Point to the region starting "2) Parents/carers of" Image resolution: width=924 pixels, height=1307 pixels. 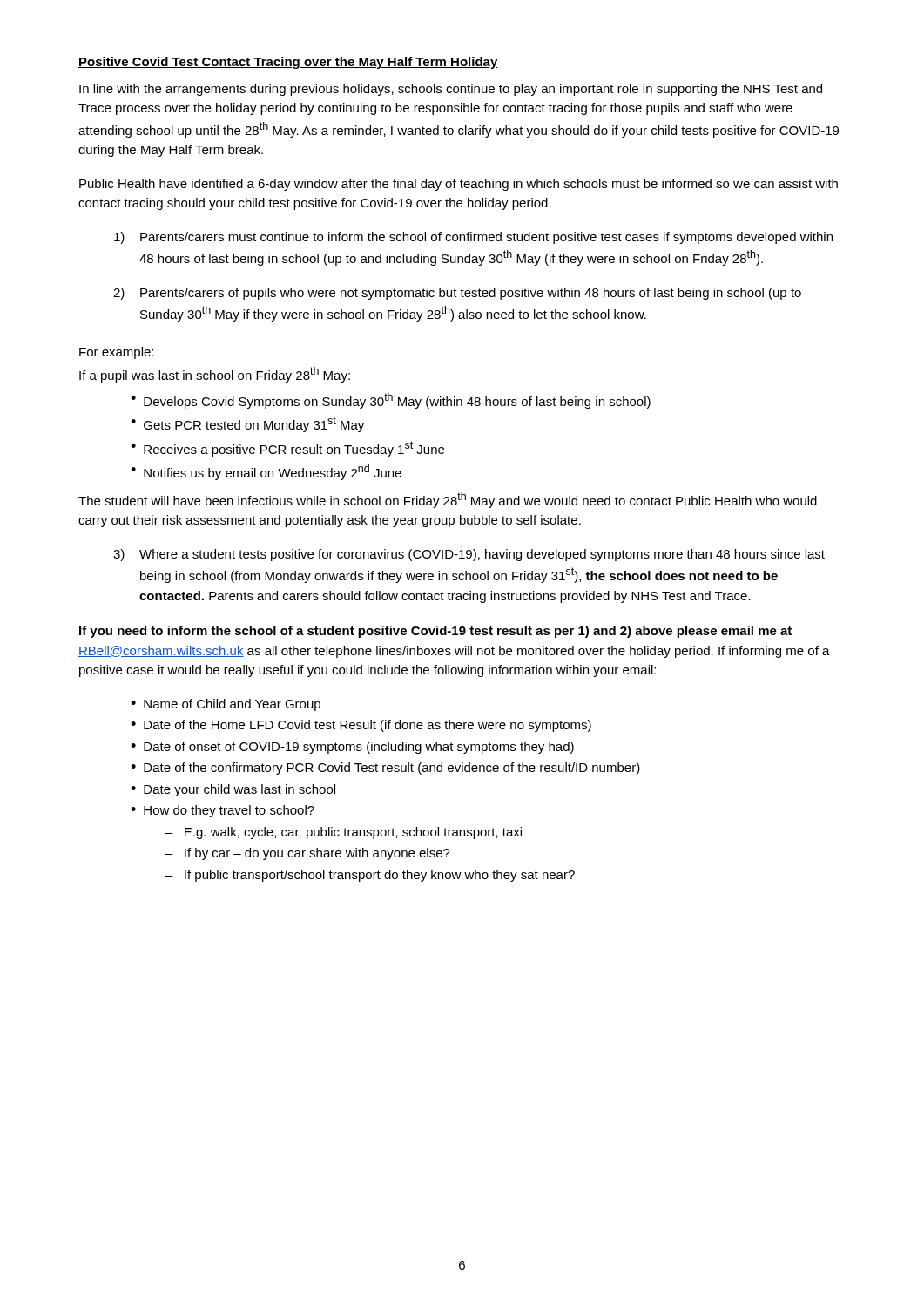pyautogui.click(x=479, y=304)
